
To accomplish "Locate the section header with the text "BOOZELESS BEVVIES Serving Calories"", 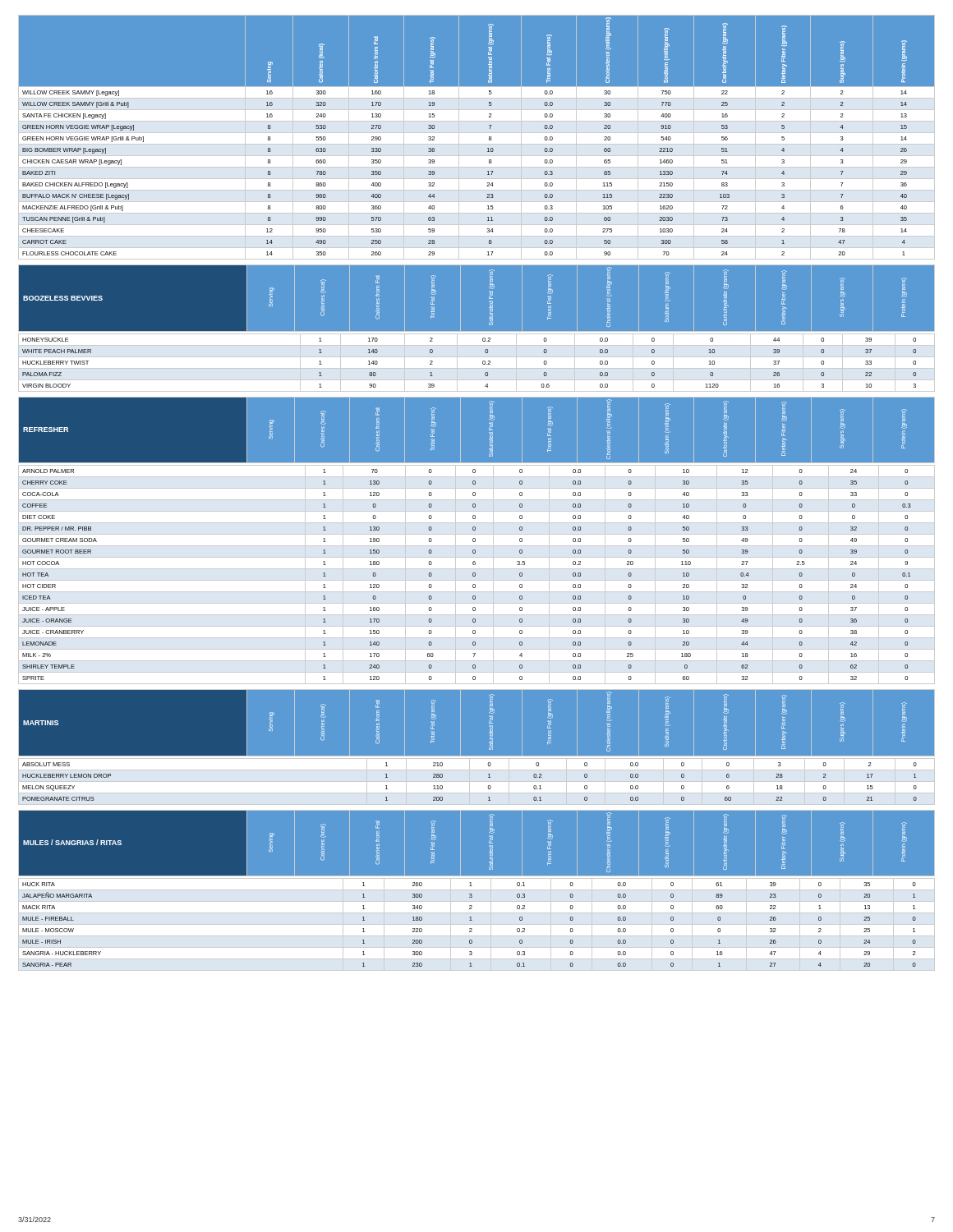I will coord(476,298).
